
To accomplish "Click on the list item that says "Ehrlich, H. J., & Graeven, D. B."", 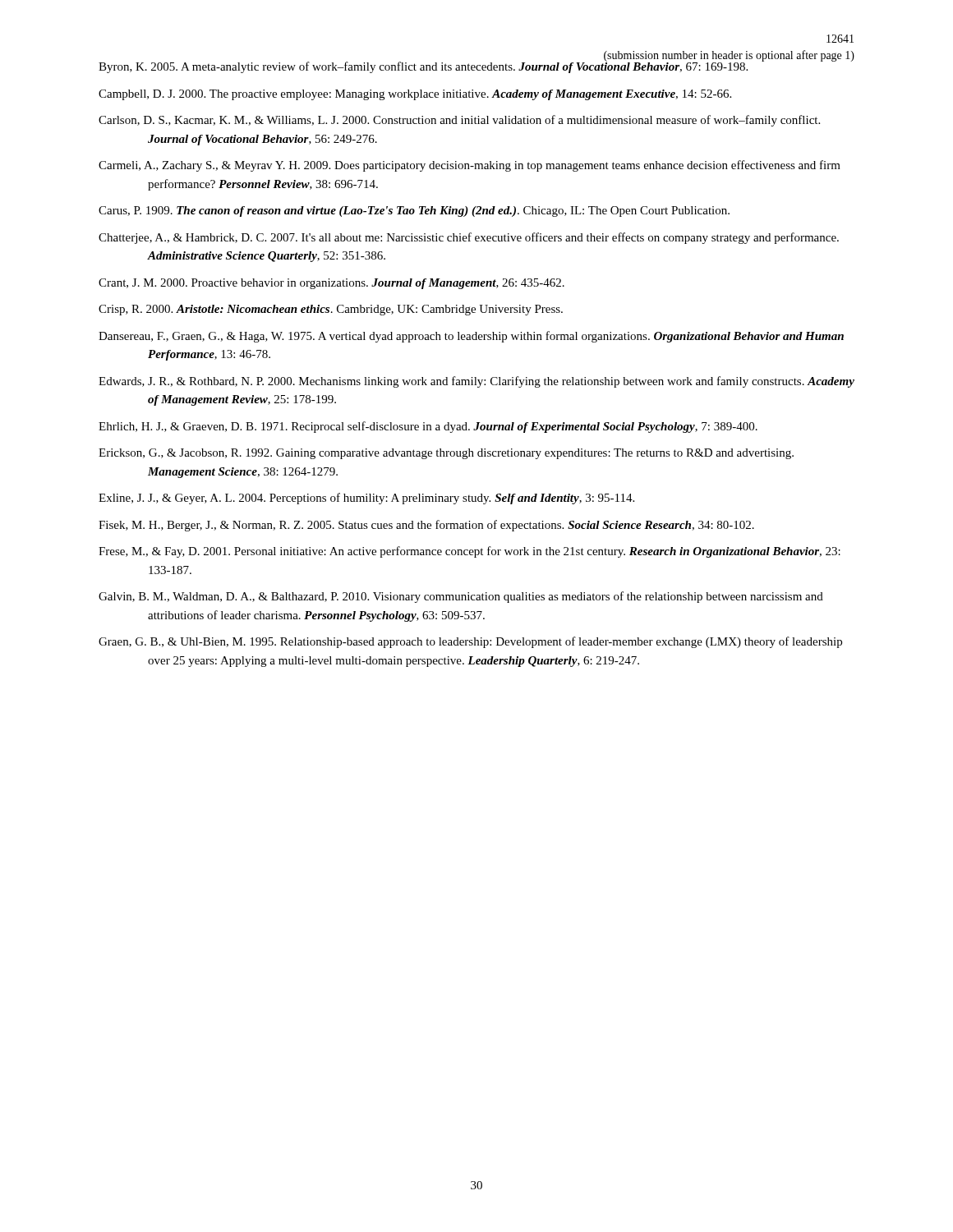I will coord(428,426).
